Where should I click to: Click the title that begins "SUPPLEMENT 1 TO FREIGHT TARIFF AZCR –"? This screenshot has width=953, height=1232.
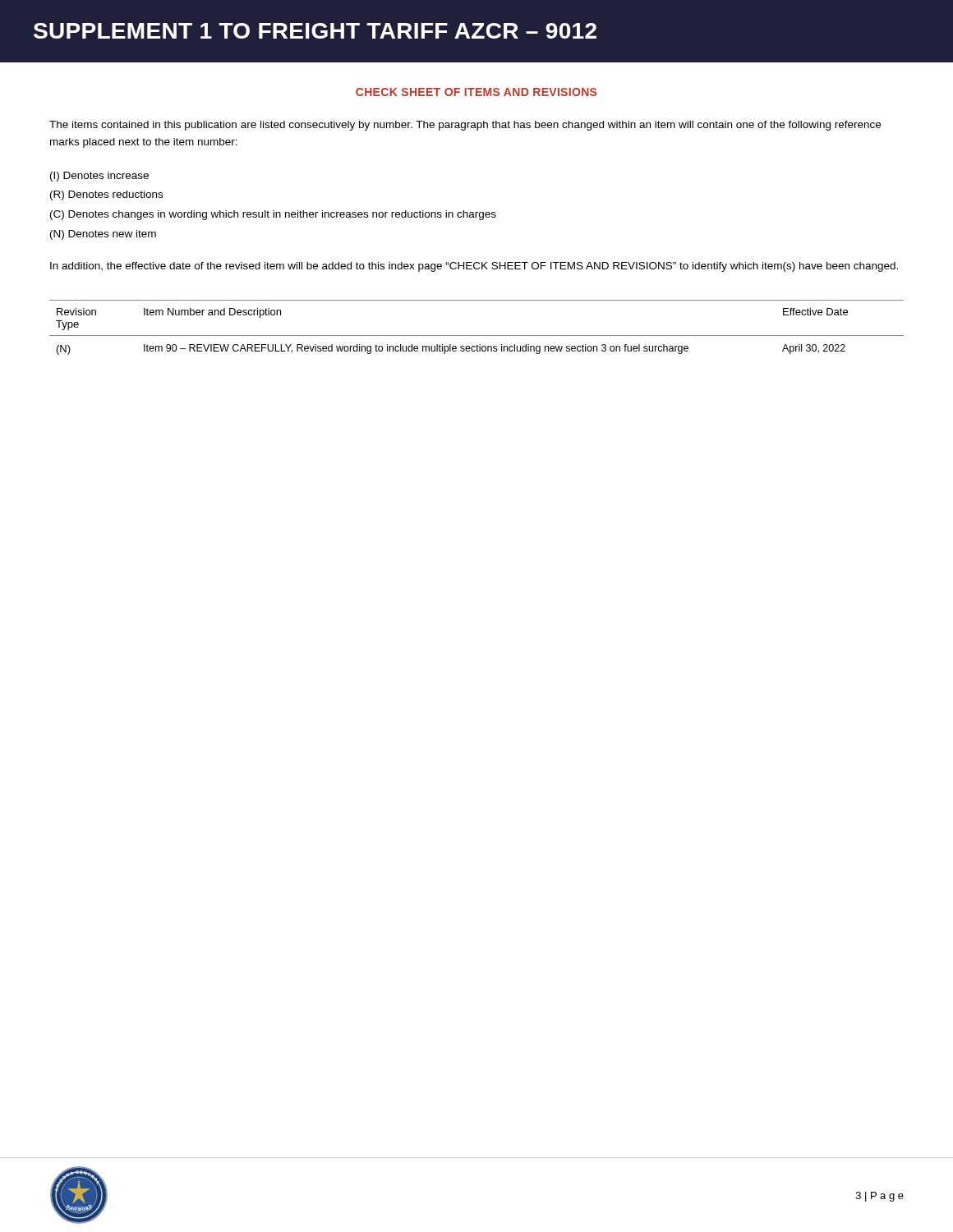point(315,31)
